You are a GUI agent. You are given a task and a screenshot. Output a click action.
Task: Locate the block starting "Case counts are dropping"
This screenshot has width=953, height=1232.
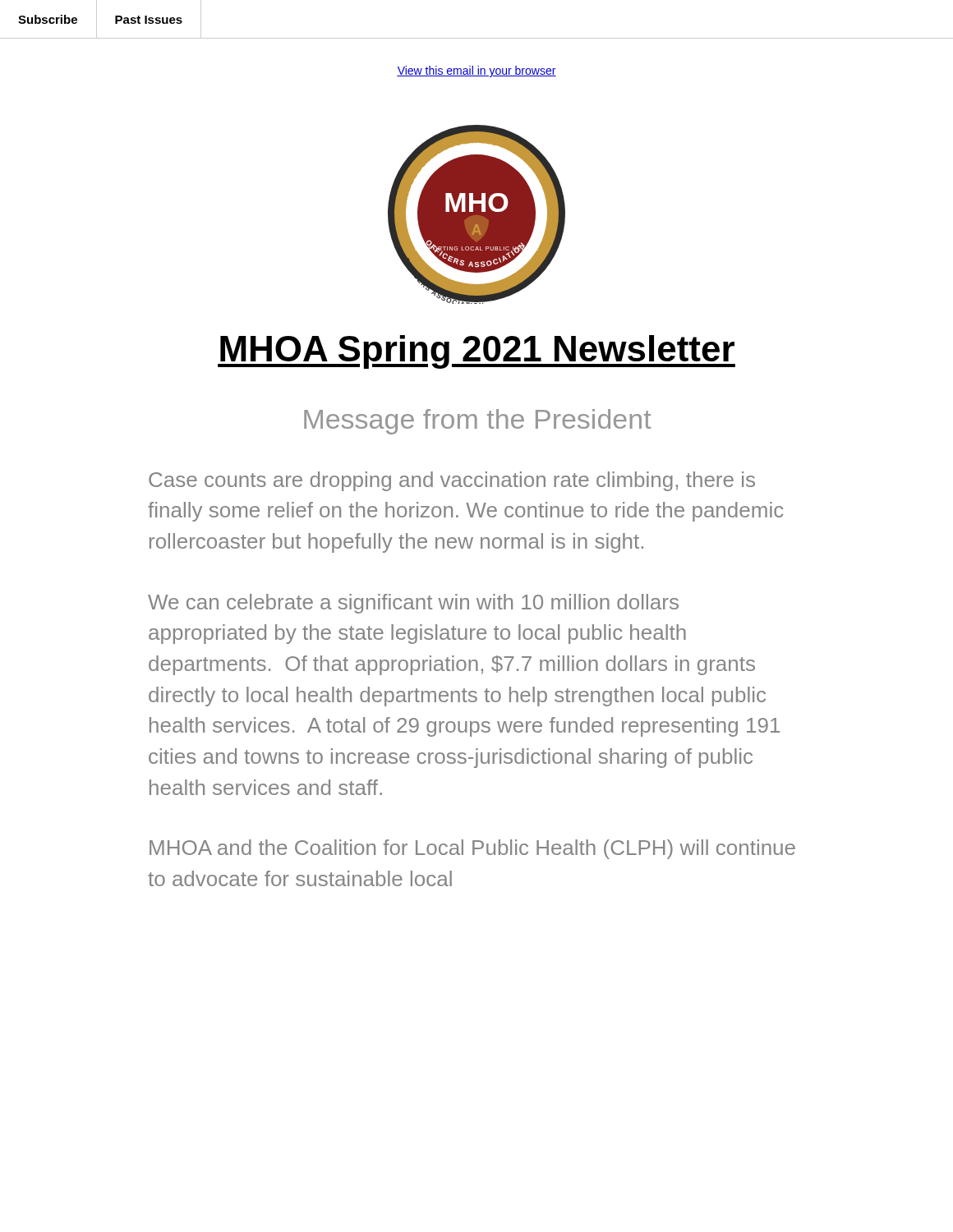(466, 510)
